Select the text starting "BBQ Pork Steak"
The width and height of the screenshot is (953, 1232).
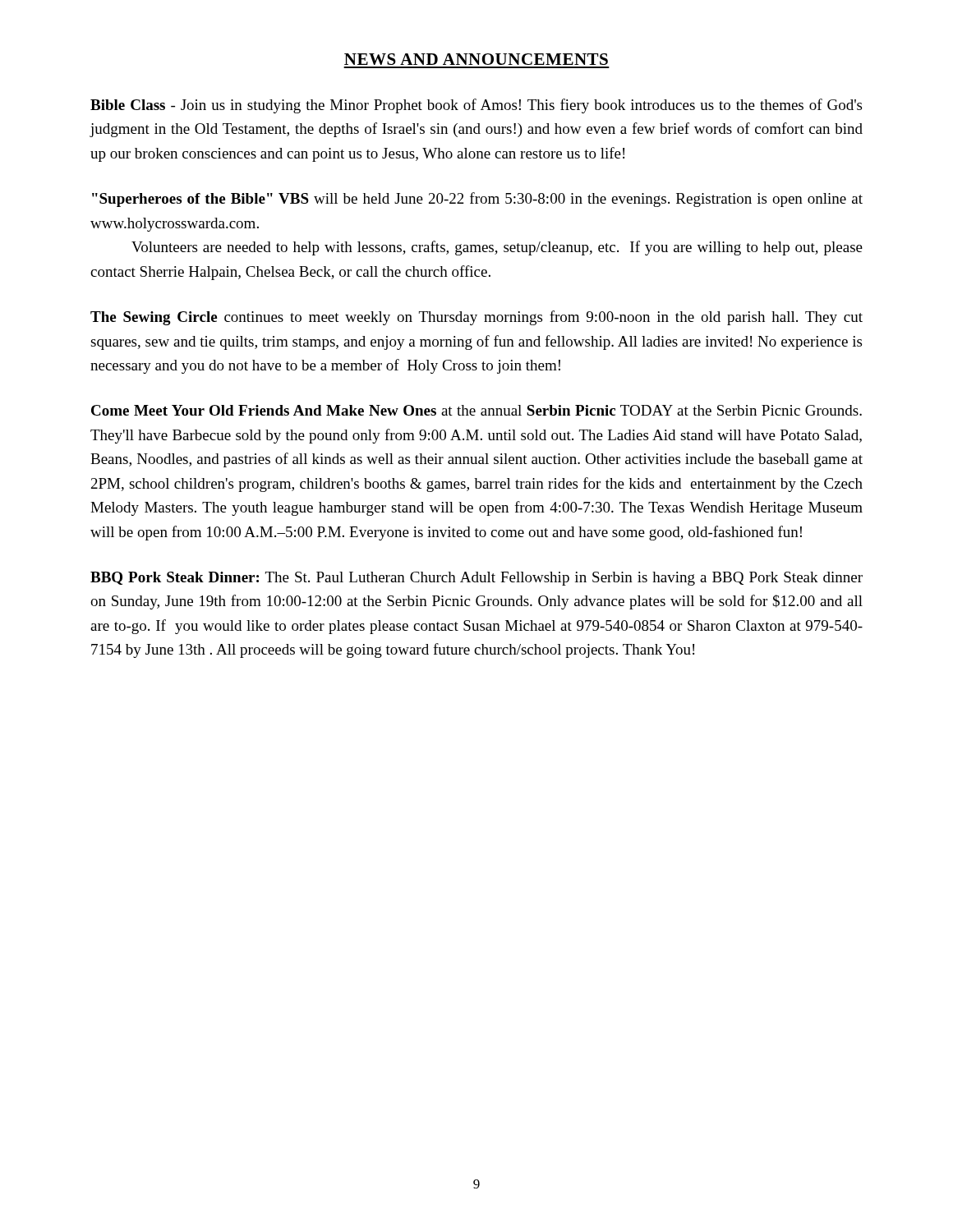(x=476, y=613)
